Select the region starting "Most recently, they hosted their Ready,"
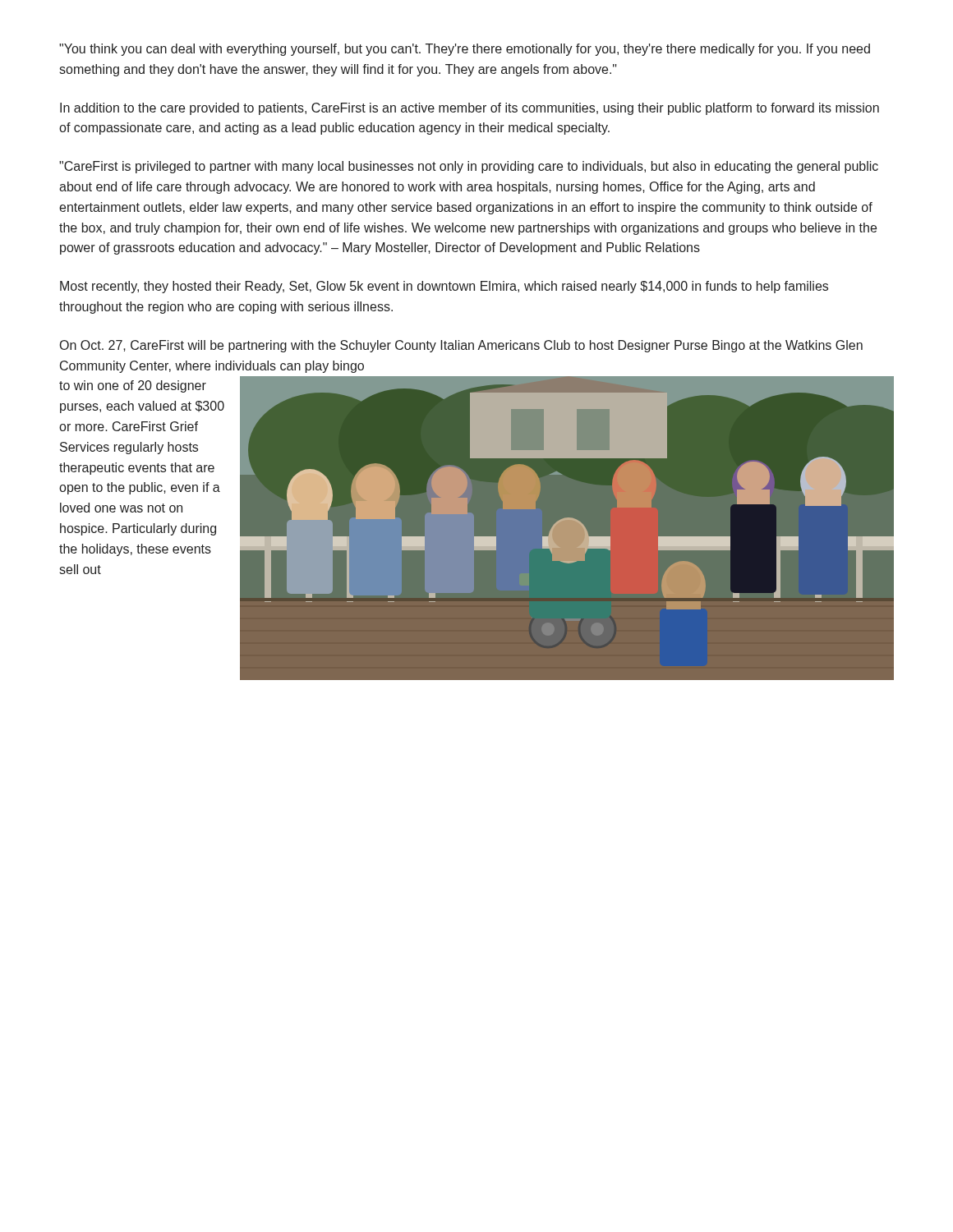The height and width of the screenshot is (1232, 953). click(444, 297)
